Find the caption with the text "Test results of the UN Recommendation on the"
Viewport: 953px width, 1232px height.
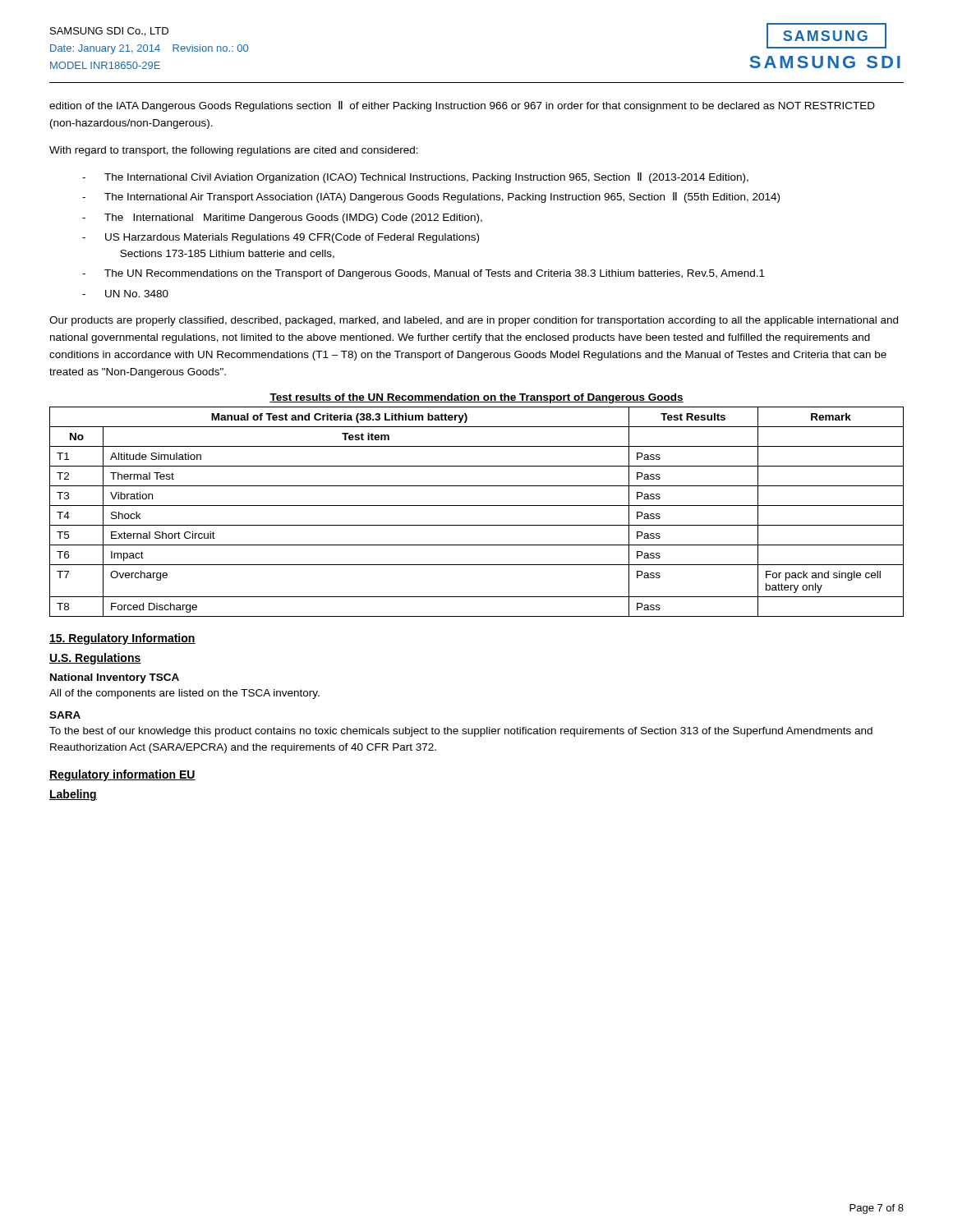pyautogui.click(x=476, y=397)
